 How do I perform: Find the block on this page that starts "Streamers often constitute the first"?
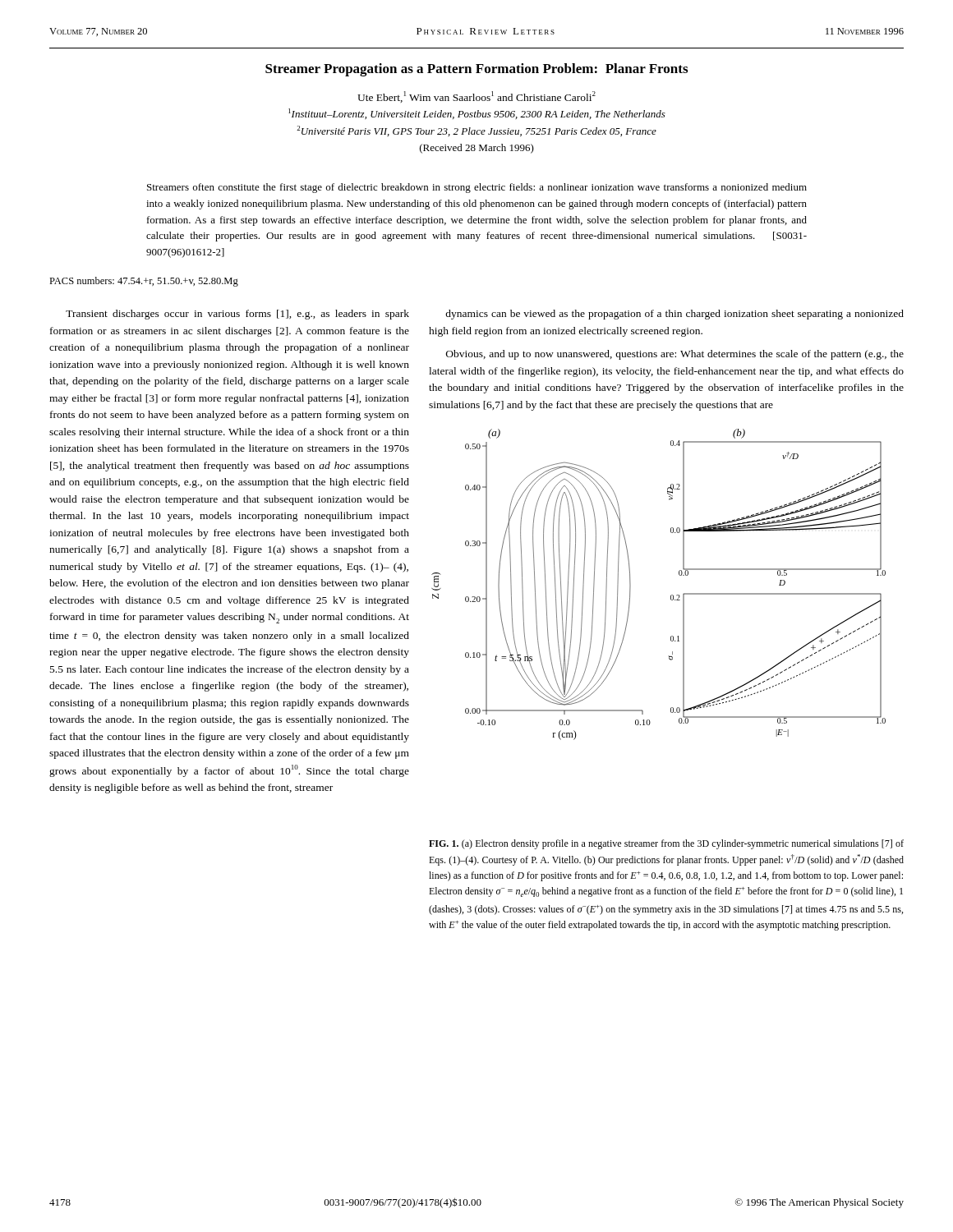point(476,219)
